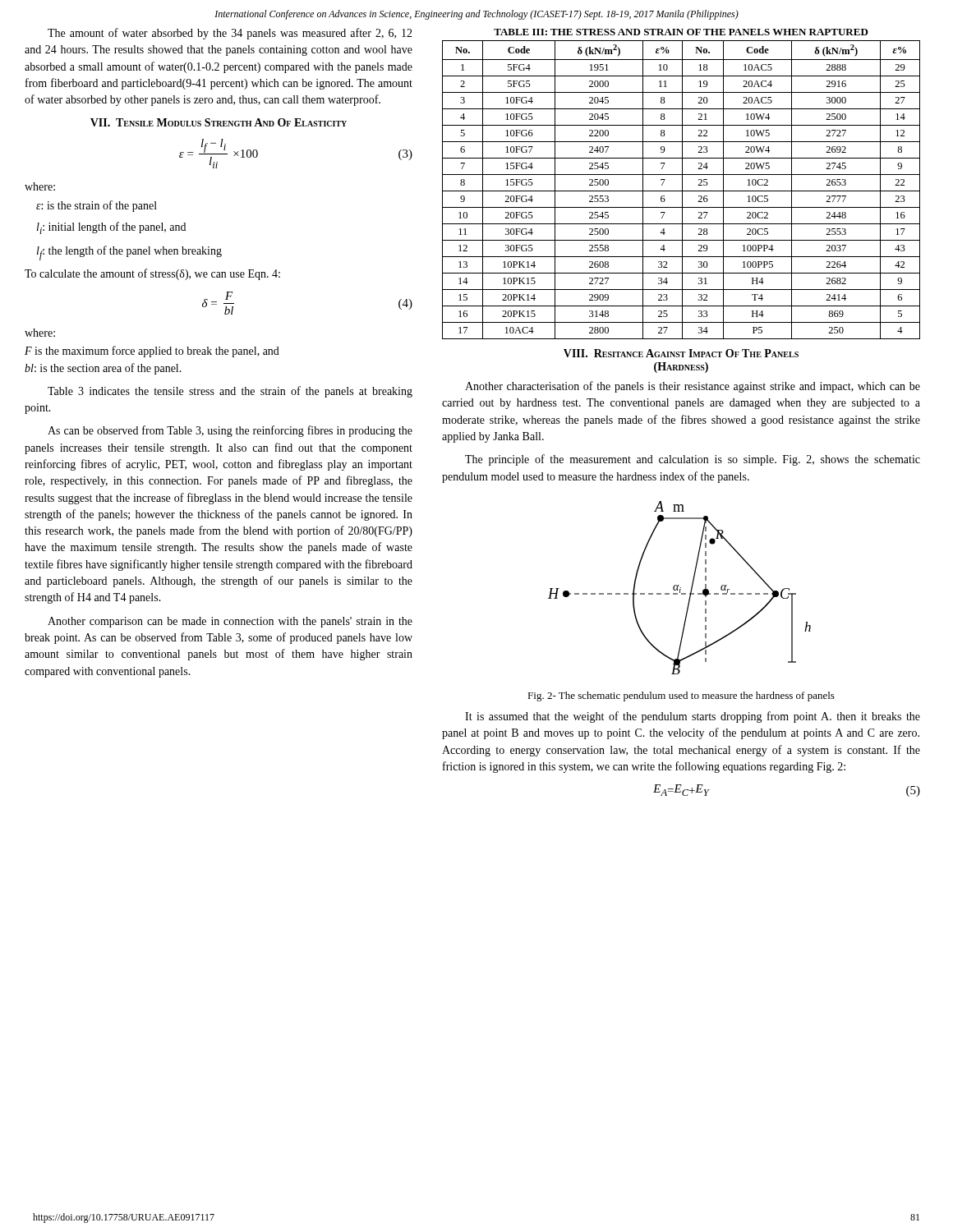This screenshot has height=1232, width=953.
Task: Click the schematic
Action: point(681,590)
